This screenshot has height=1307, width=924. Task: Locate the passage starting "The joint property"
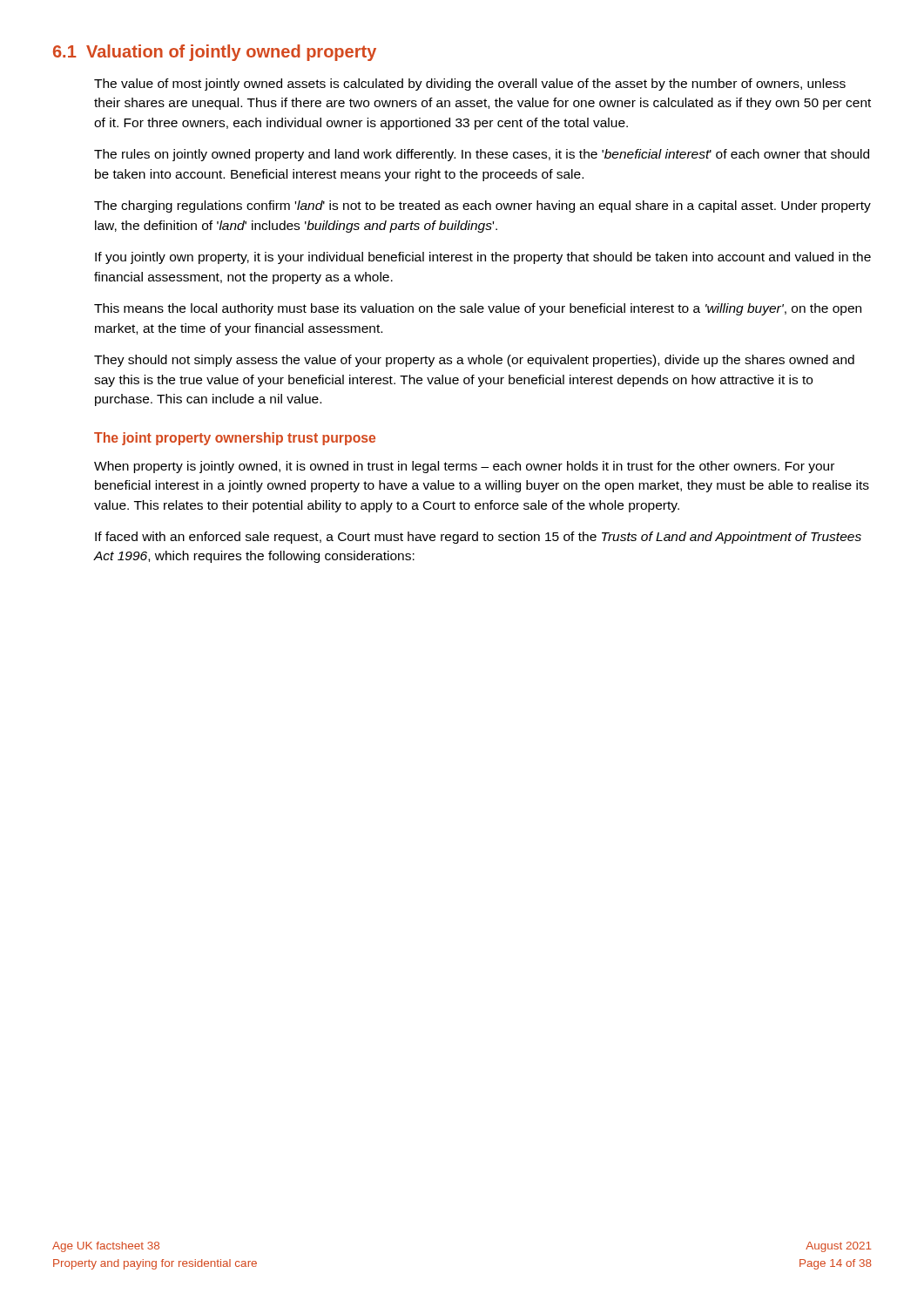[x=235, y=437]
